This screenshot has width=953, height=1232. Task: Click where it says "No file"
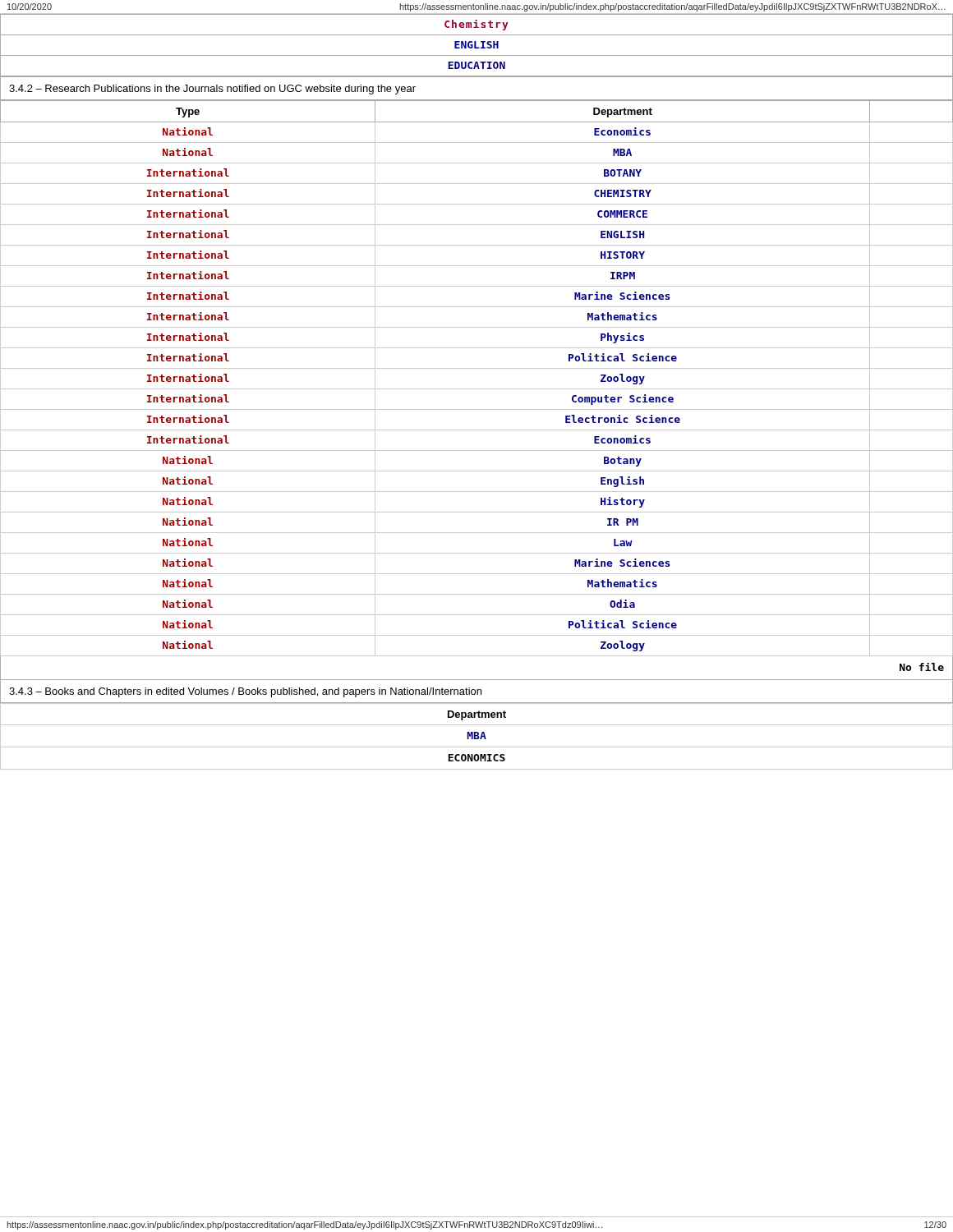921,667
